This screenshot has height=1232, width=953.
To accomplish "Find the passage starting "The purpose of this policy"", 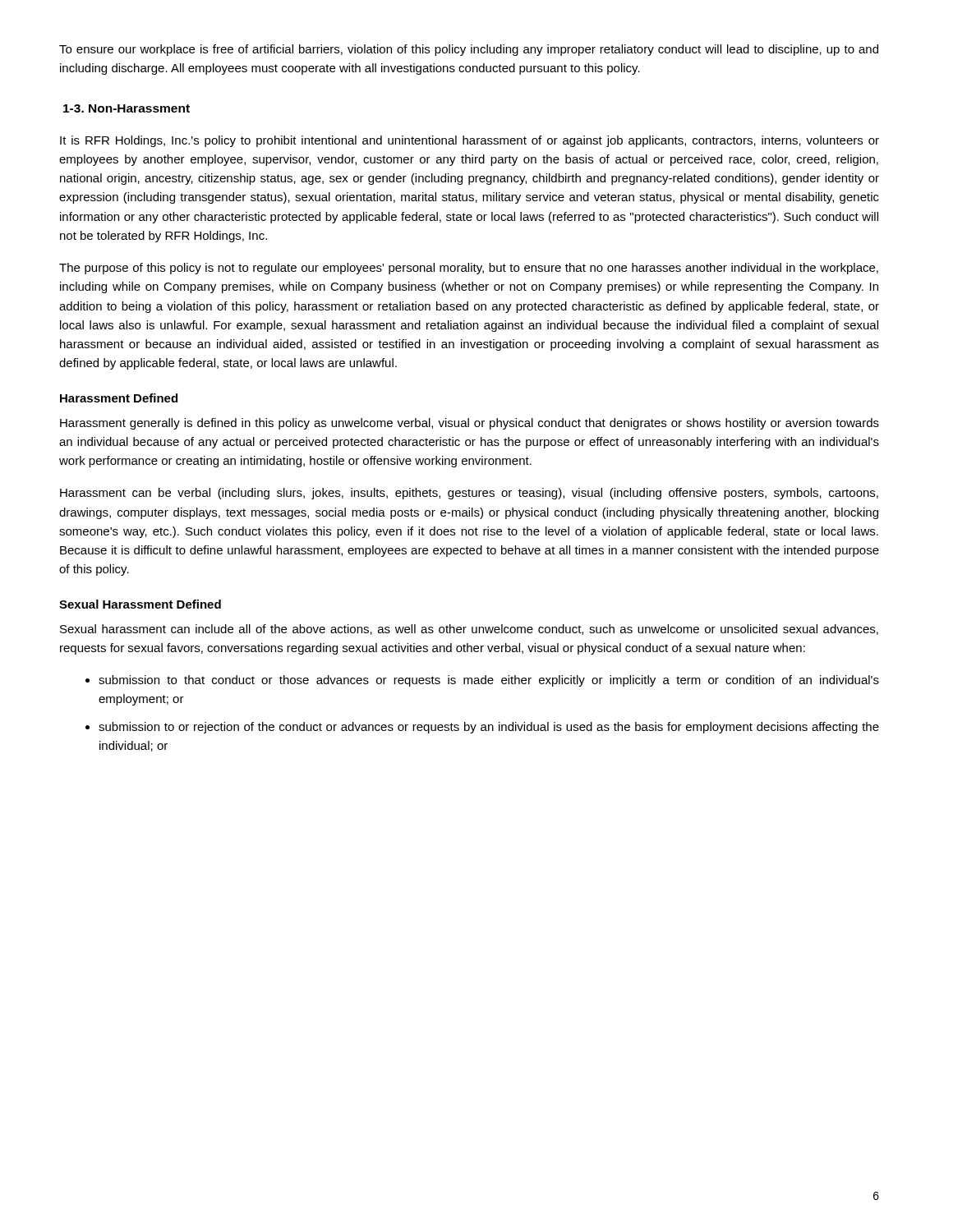I will [x=469, y=315].
